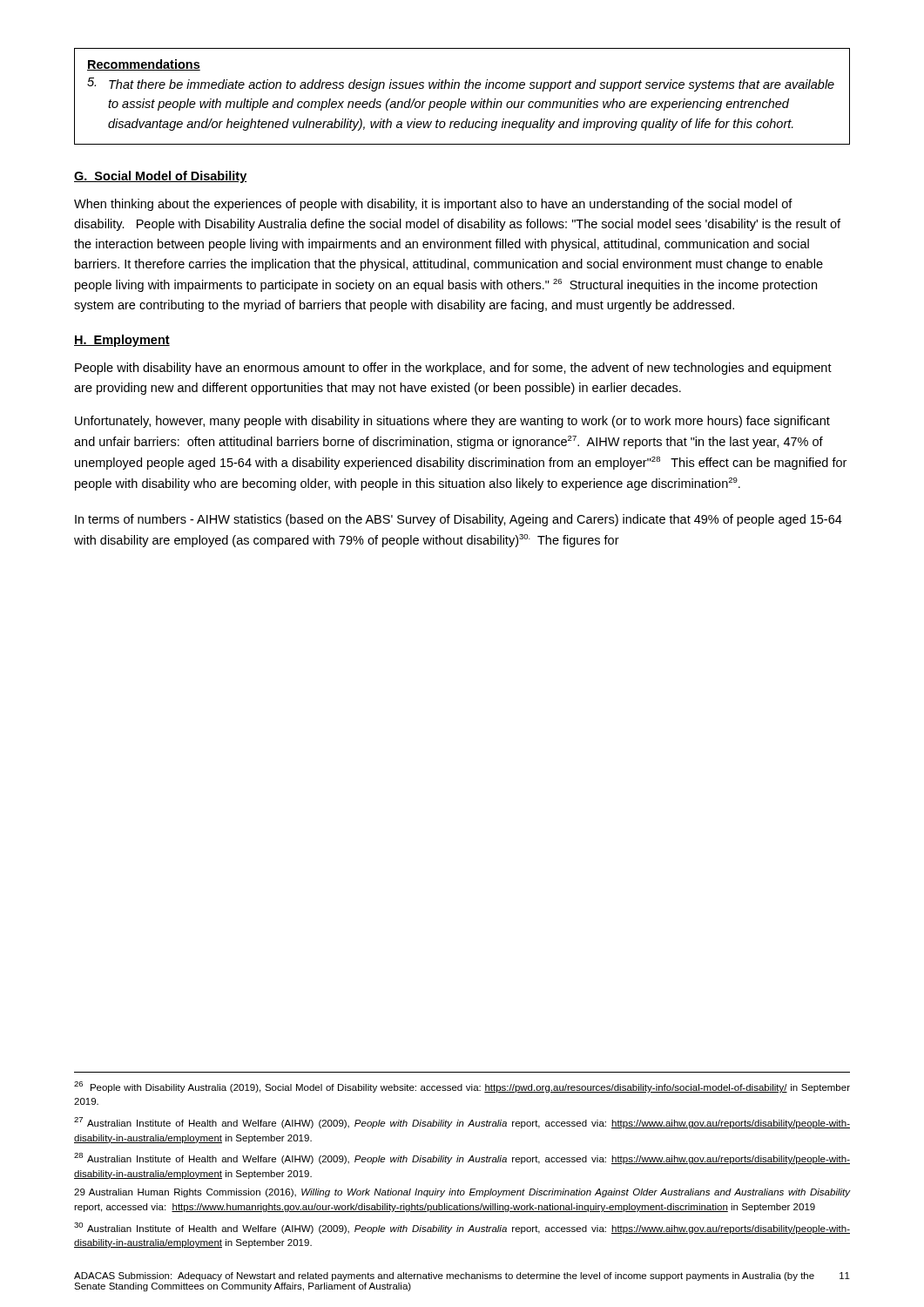Where is the passage that starts "30 Australian Institute of Health and Welfare (AIHW)"?

(462, 1234)
